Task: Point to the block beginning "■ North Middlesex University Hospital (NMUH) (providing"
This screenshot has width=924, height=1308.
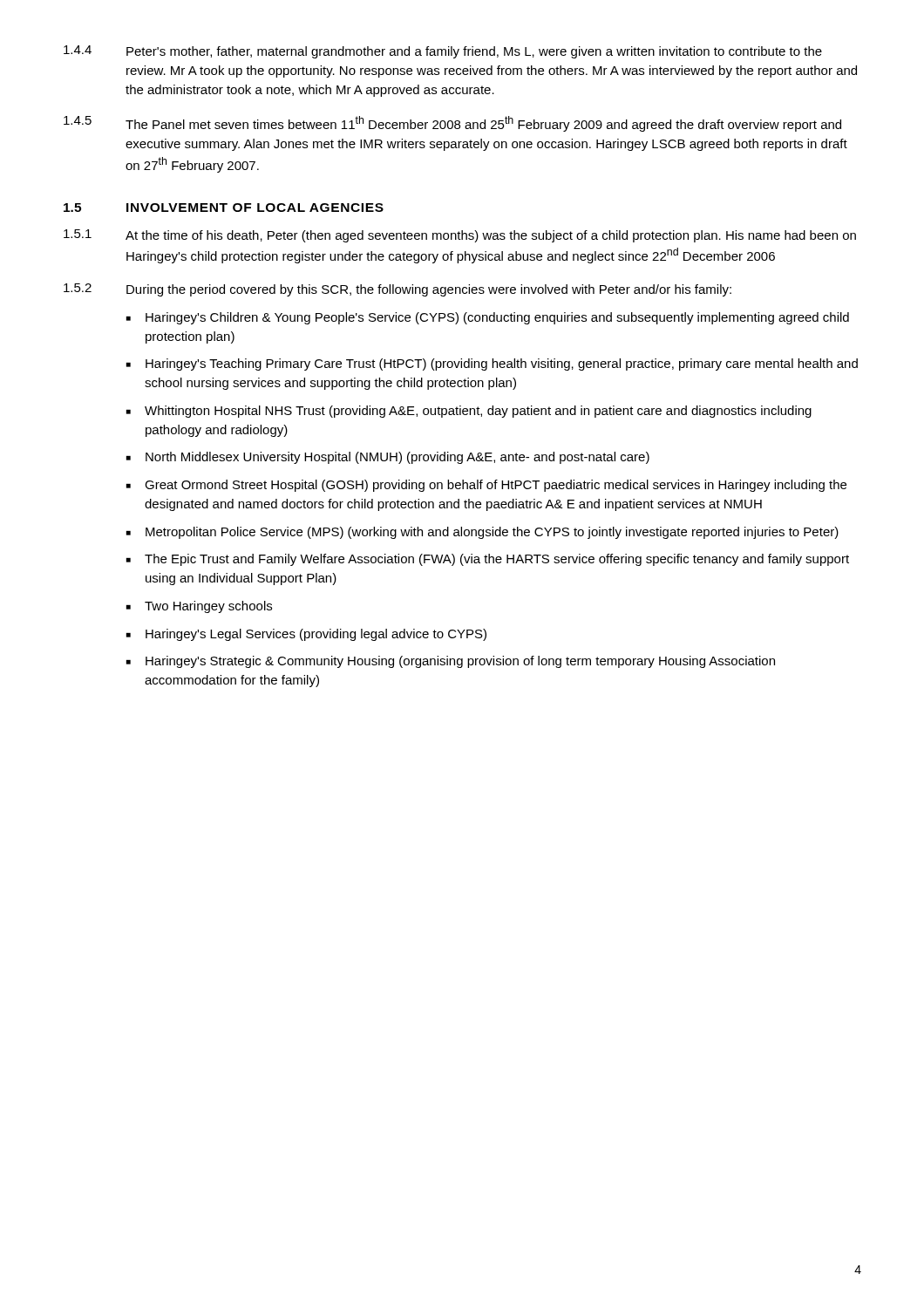Action: [493, 457]
